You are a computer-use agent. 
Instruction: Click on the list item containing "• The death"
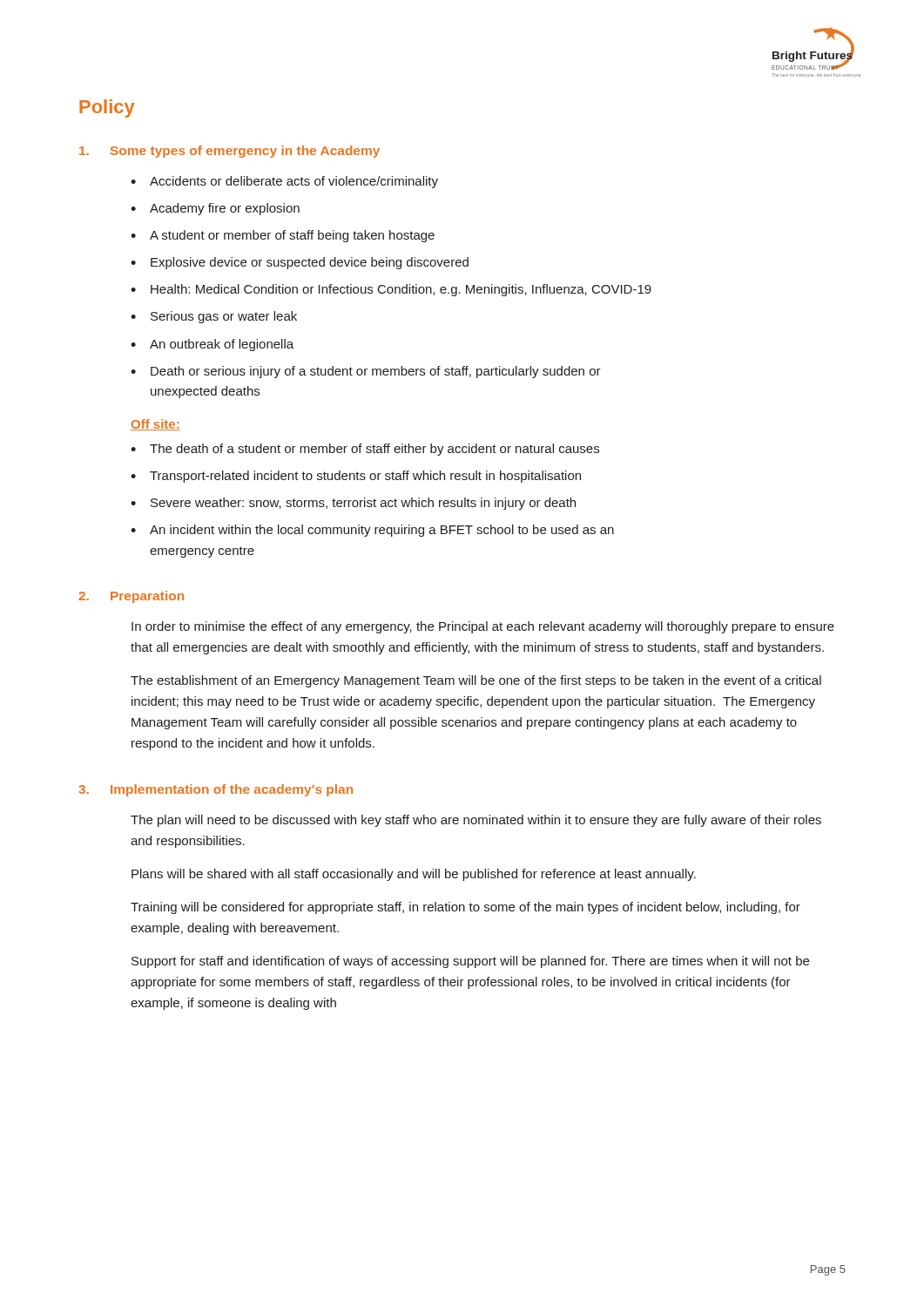point(488,450)
